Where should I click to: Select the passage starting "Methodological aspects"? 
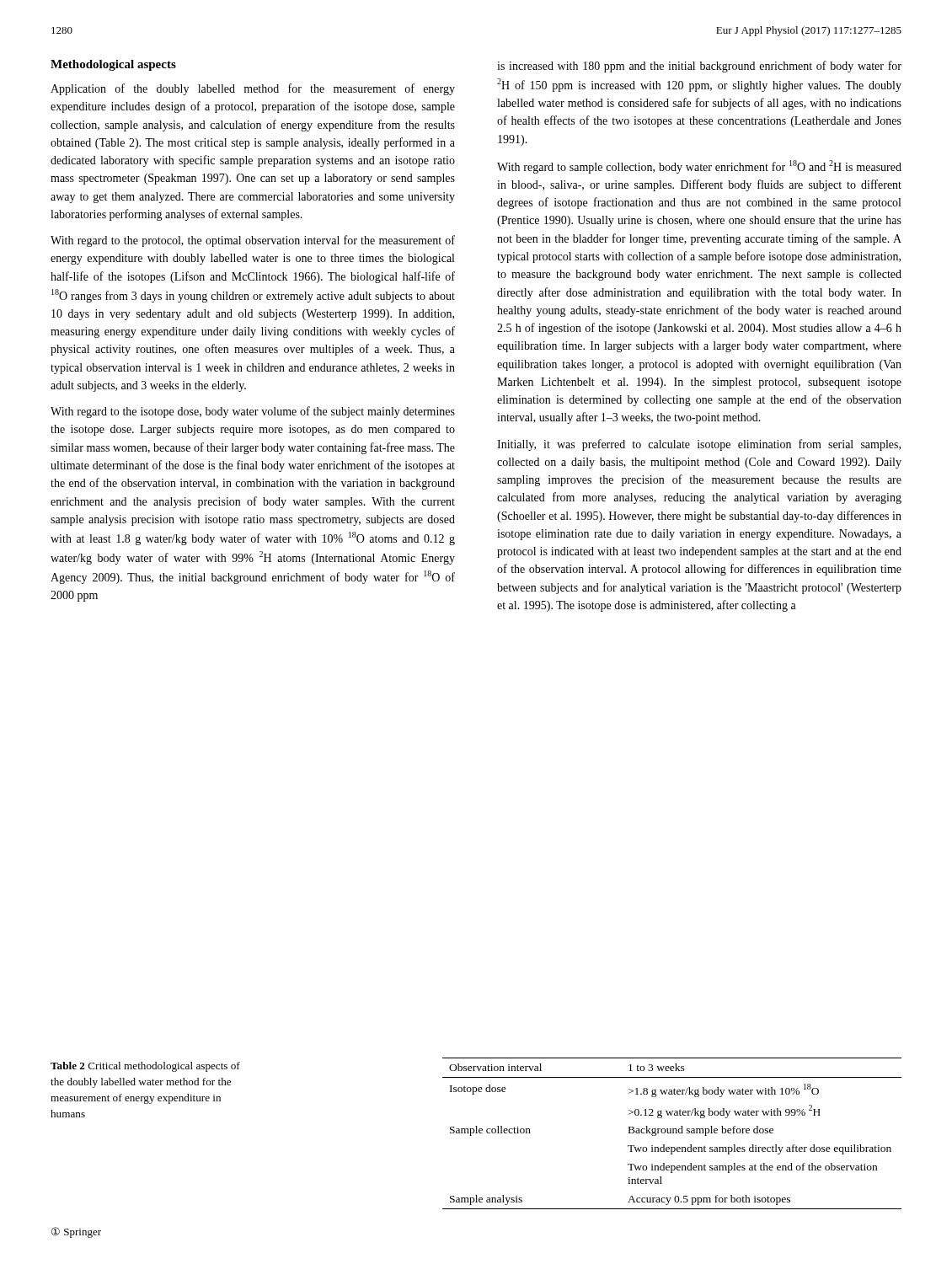(113, 64)
